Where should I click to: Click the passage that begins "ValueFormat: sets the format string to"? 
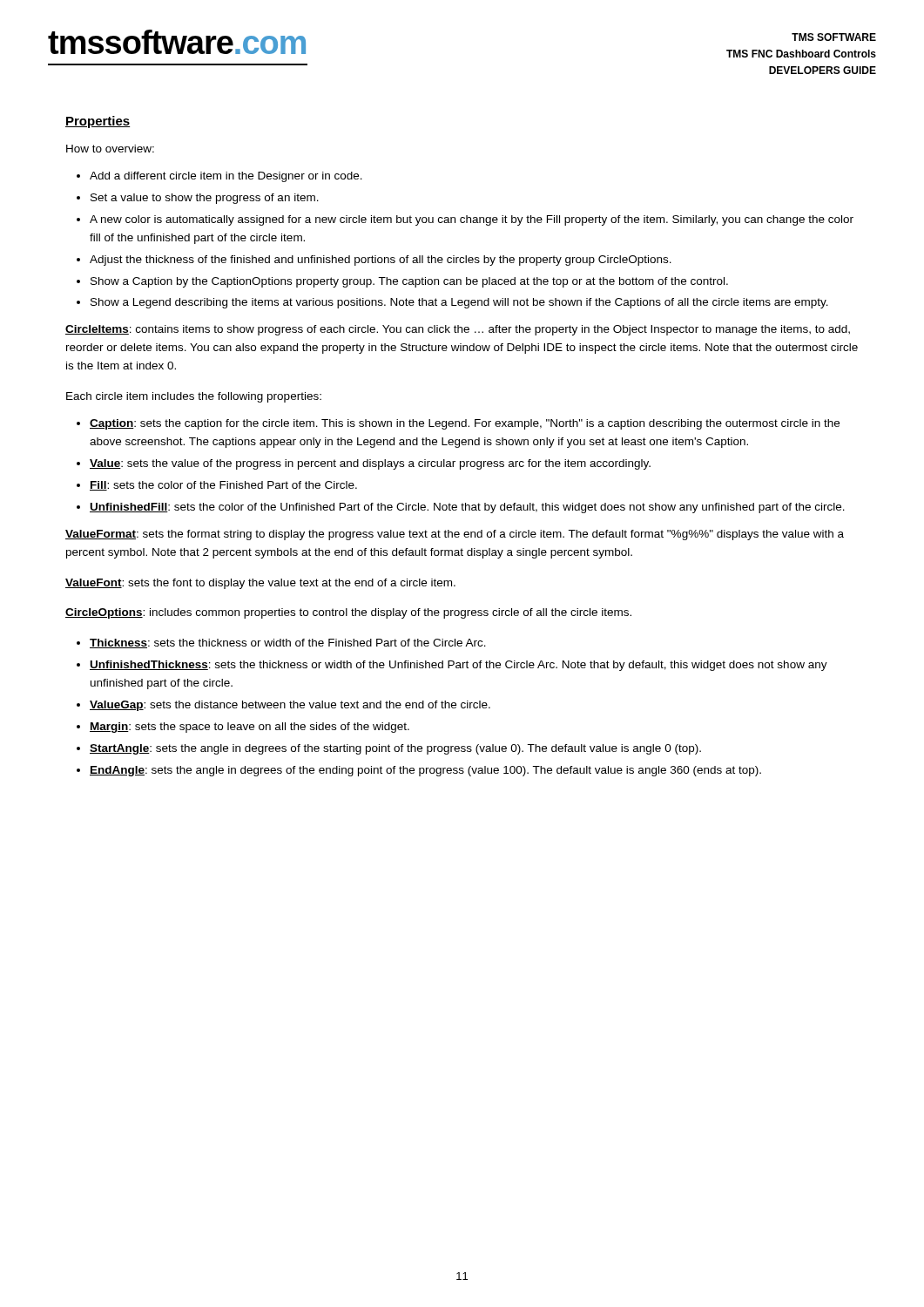pyautogui.click(x=455, y=543)
